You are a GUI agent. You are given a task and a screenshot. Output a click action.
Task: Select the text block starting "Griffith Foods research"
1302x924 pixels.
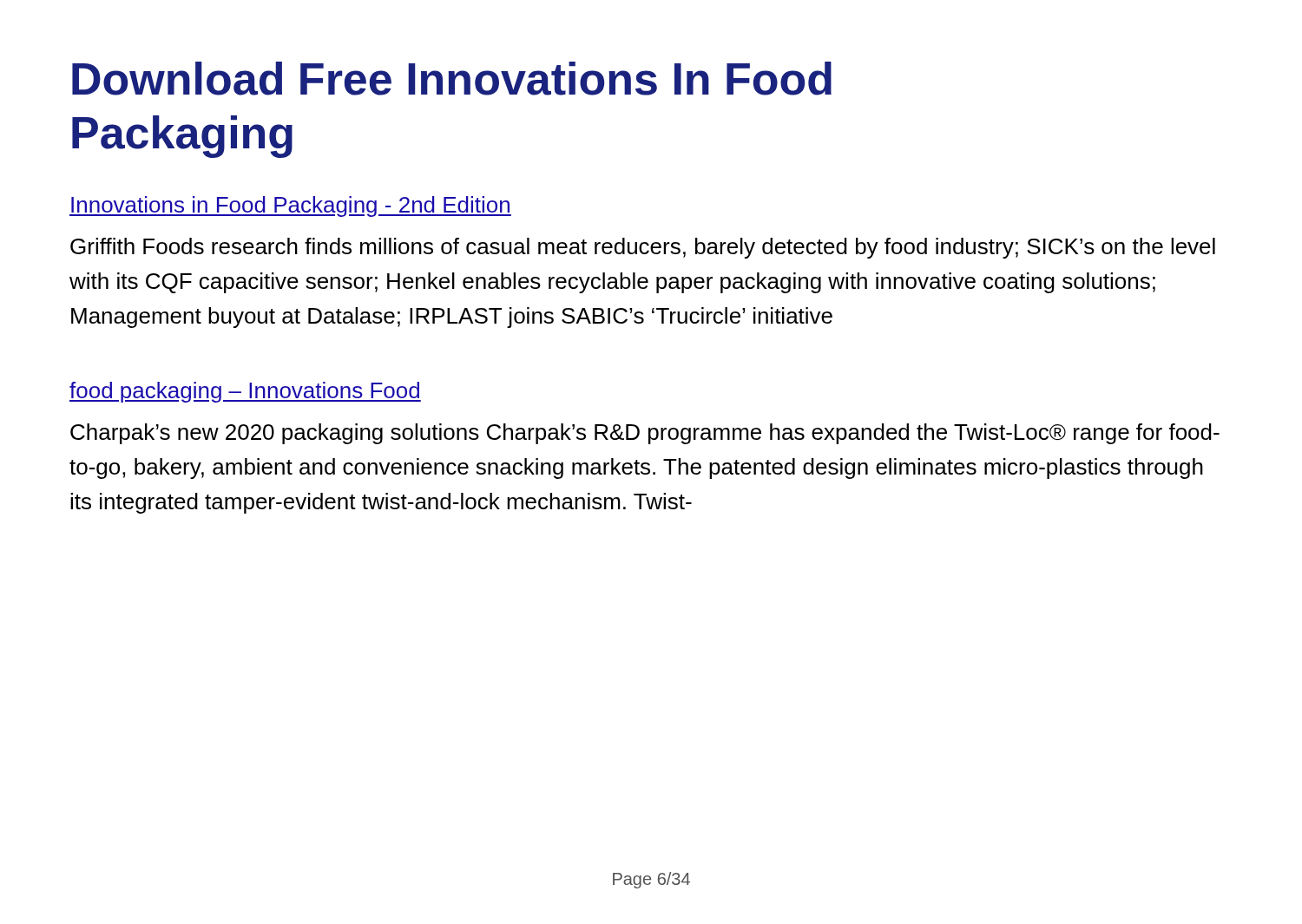pos(643,281)
